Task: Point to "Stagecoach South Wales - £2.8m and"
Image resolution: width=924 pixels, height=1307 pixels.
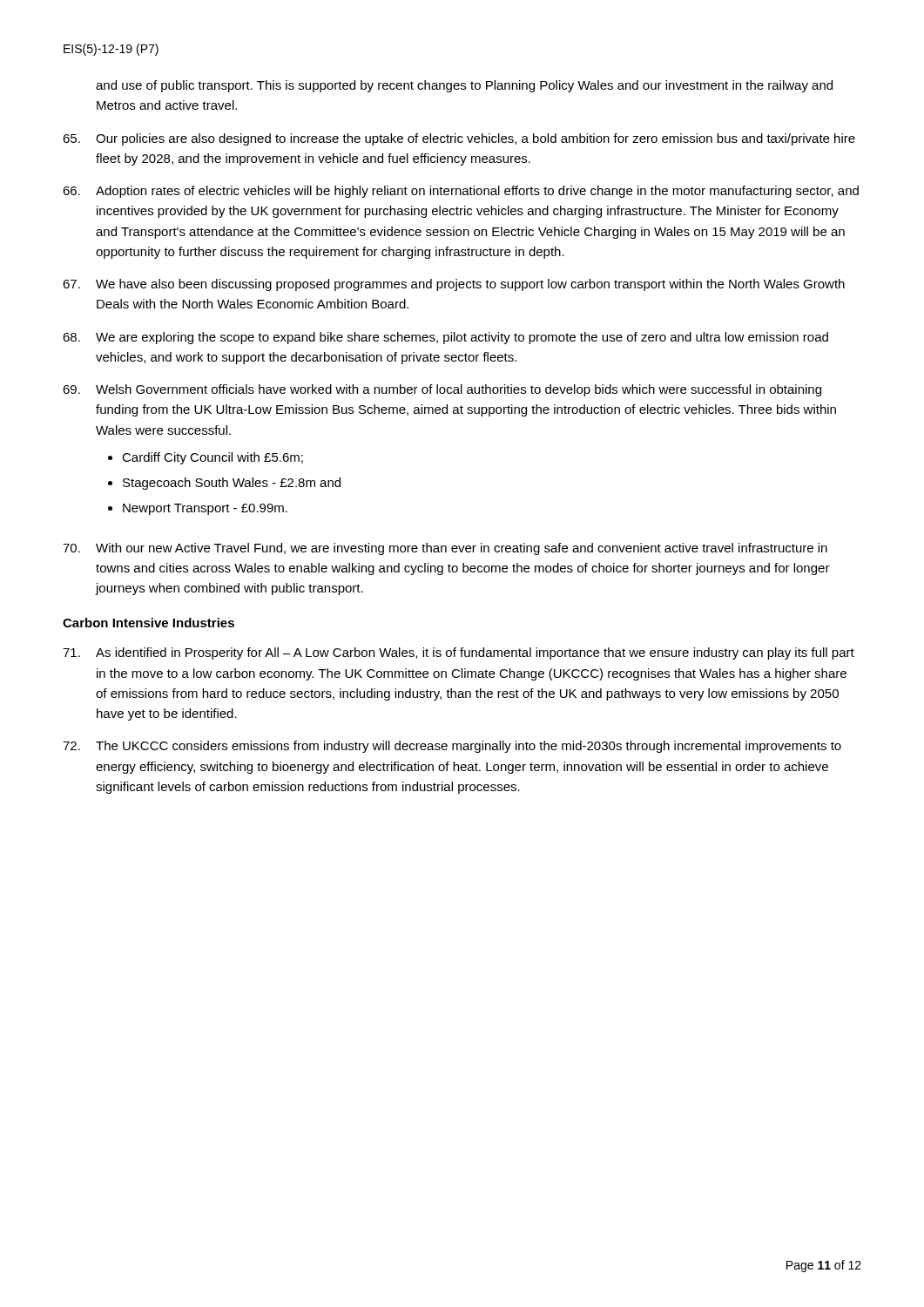Action: click(x=232, y=482)
